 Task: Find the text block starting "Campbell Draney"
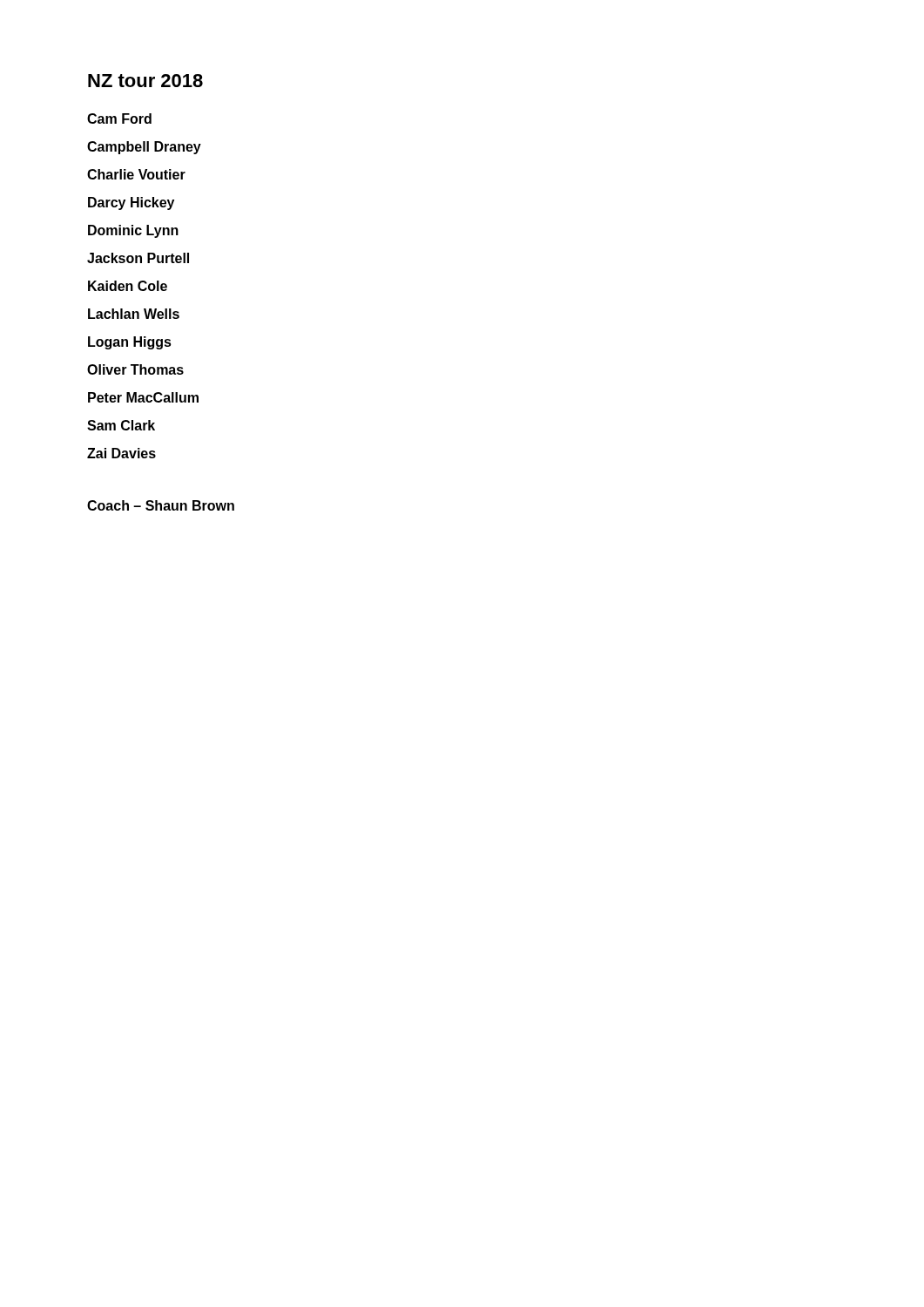tap(144, 147)
